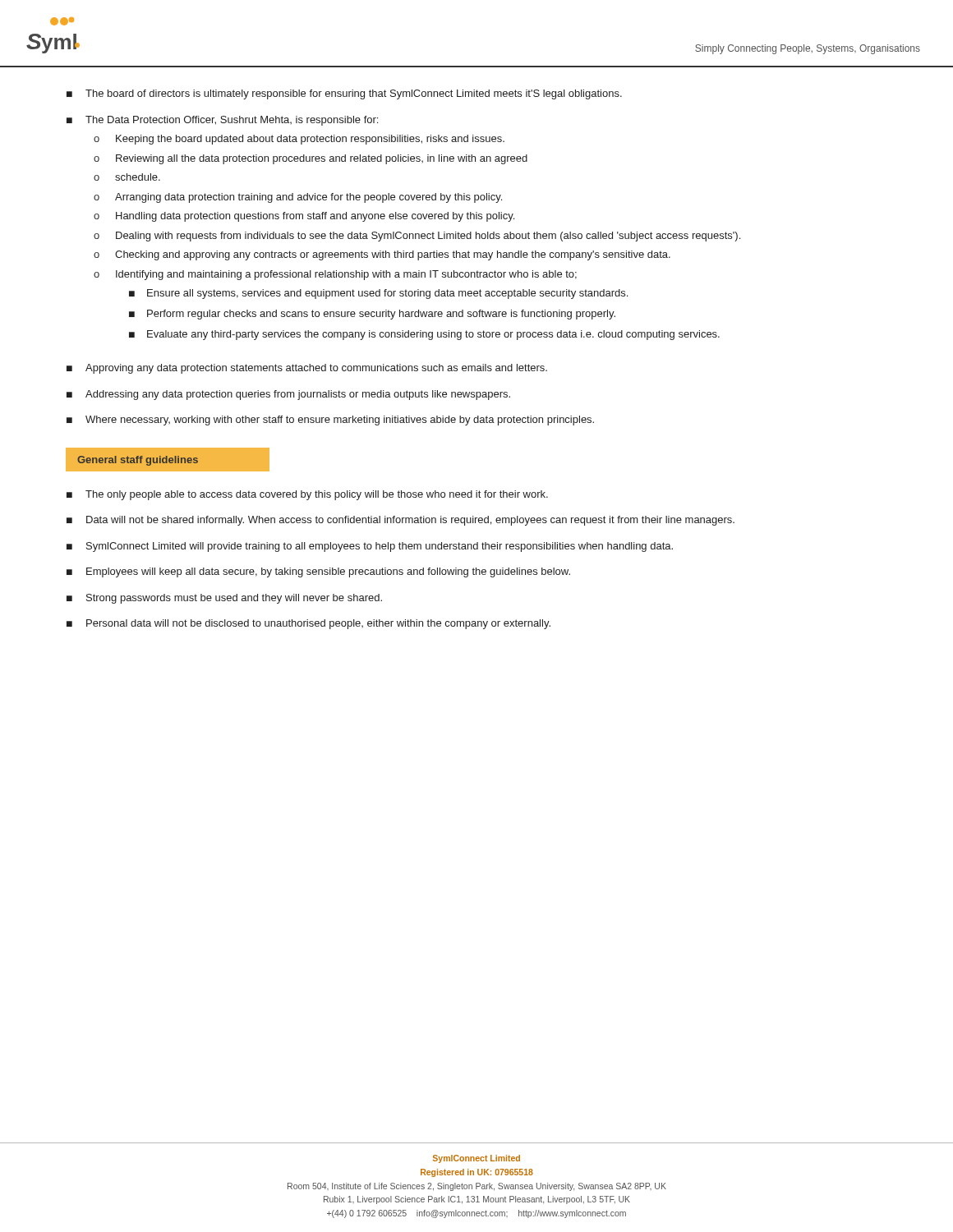Find the passage starting "■ The only people"
Screen dimensions: 1232x953
click(485, 494)
